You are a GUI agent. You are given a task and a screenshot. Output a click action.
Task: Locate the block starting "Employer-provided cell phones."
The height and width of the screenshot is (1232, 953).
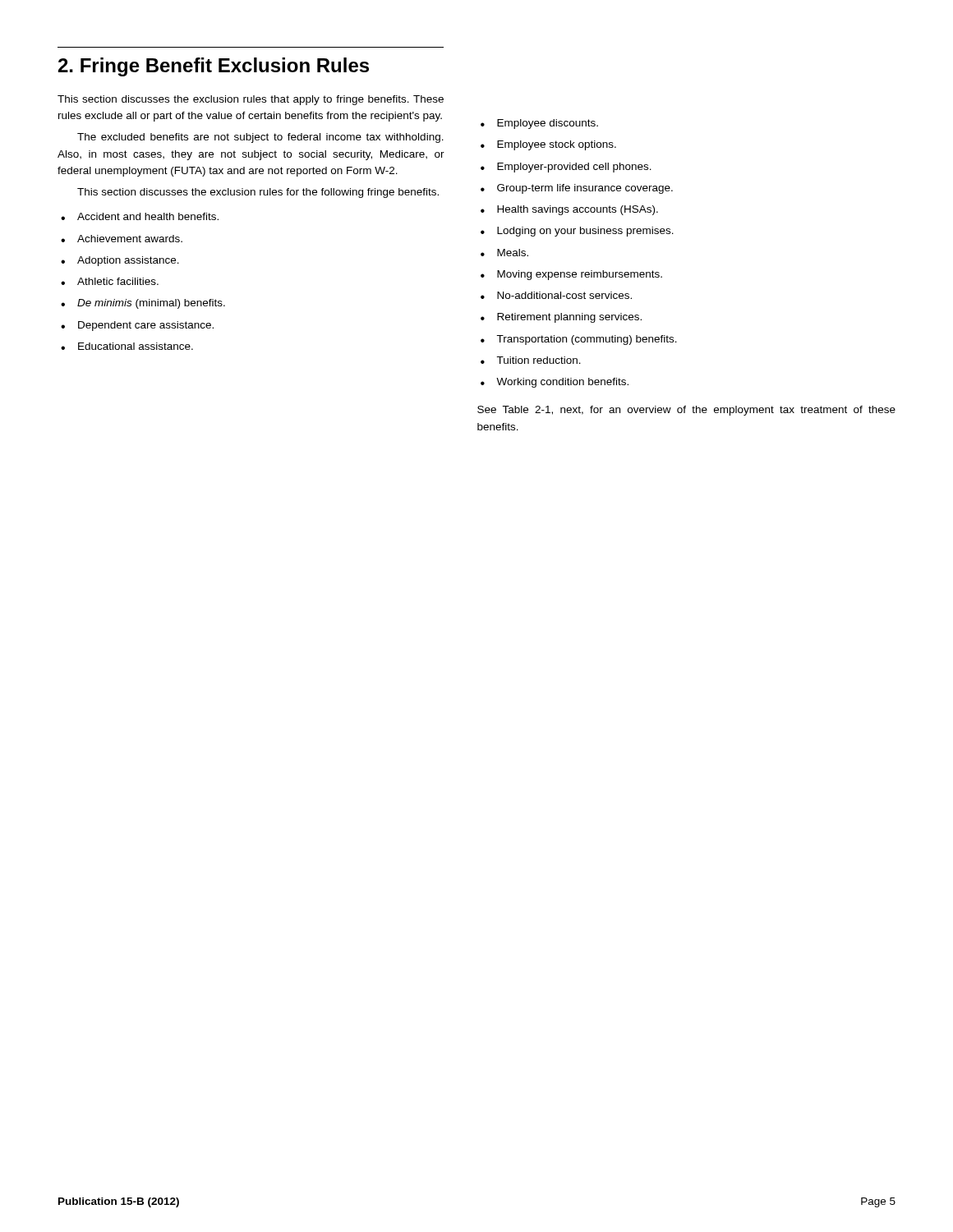pyautogui.click(x=566, y=168)
